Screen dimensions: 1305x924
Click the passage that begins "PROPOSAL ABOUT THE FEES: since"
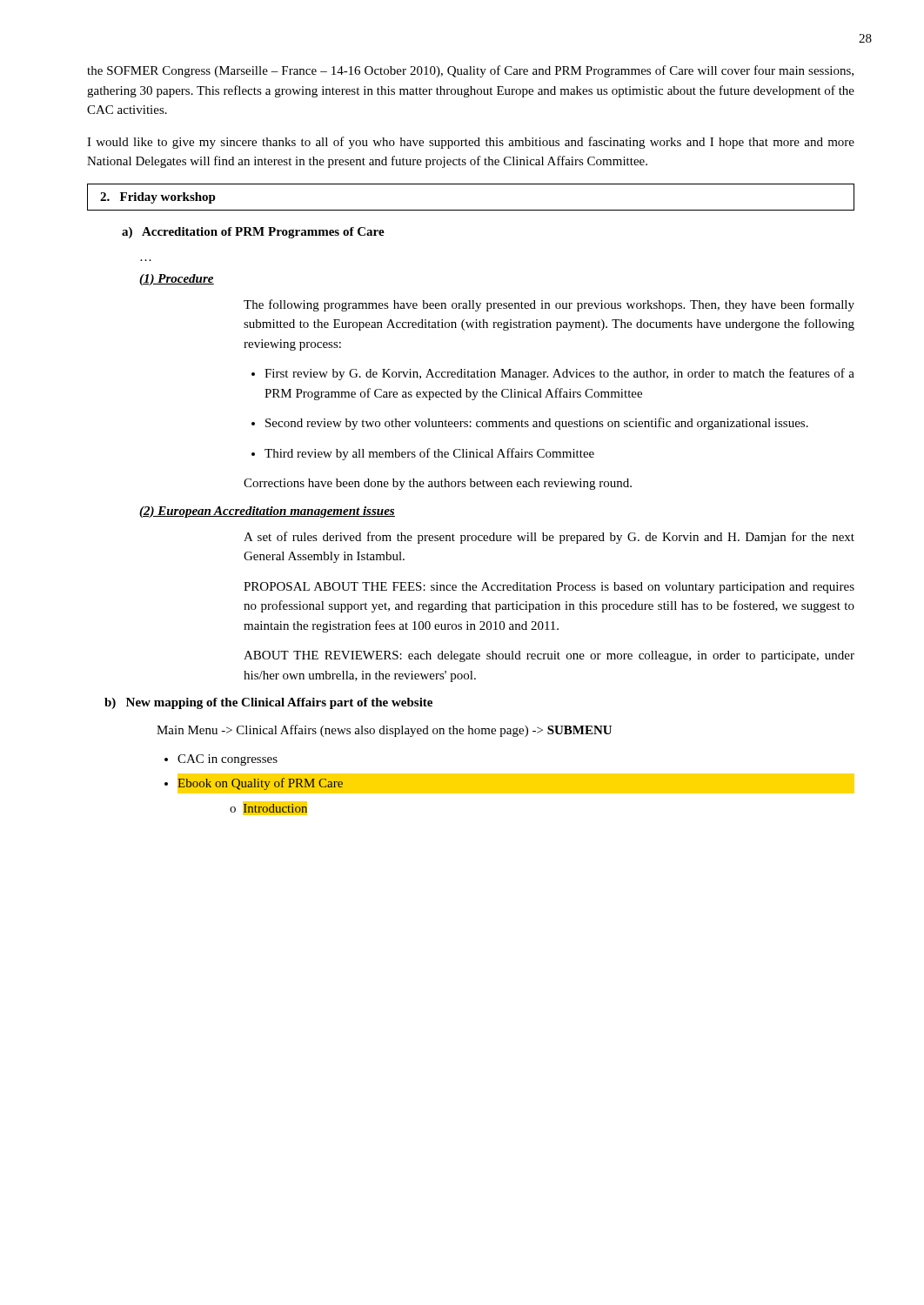[549, 606]
